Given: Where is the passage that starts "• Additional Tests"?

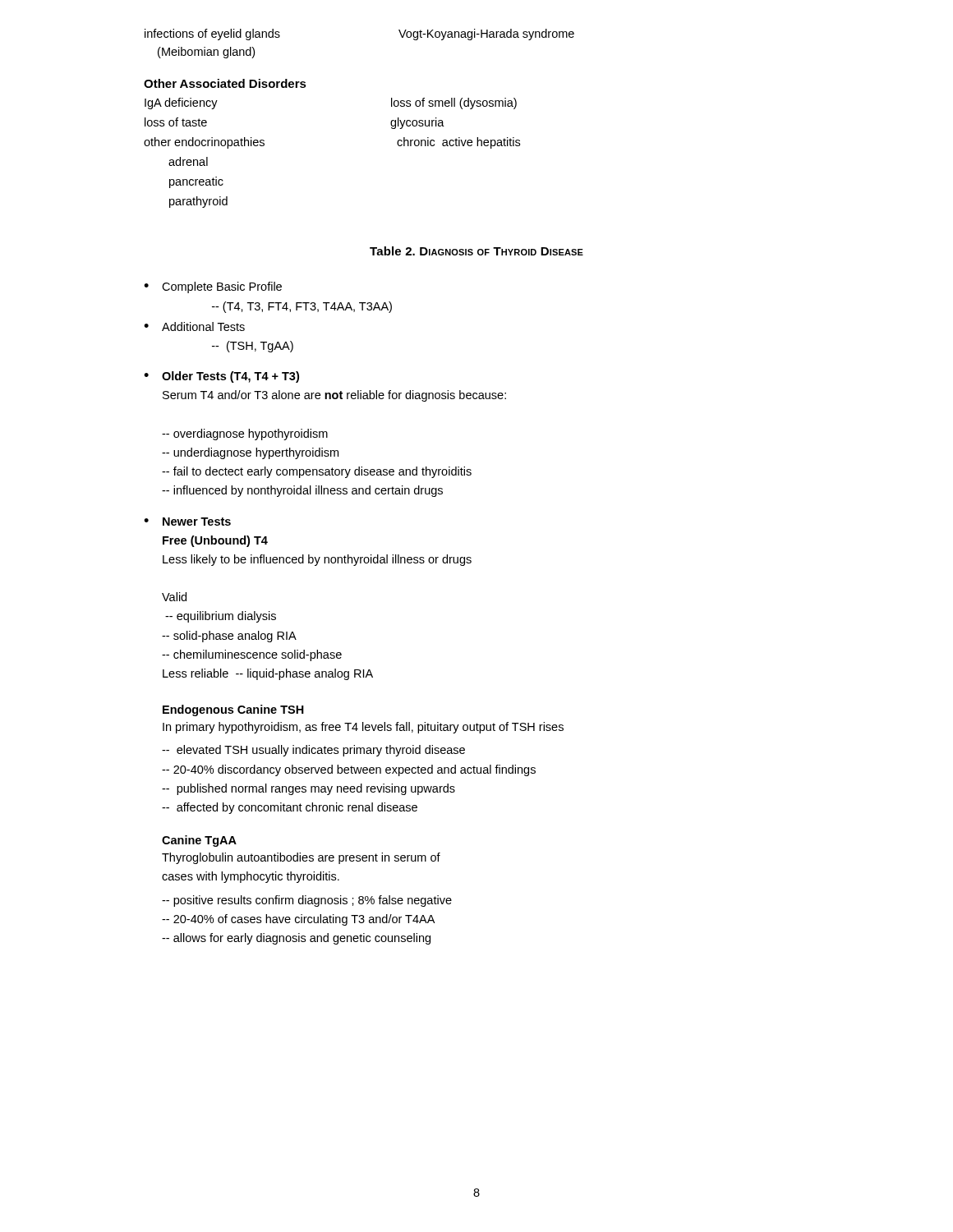Looking at the screenshot, I should click(194, 326).
